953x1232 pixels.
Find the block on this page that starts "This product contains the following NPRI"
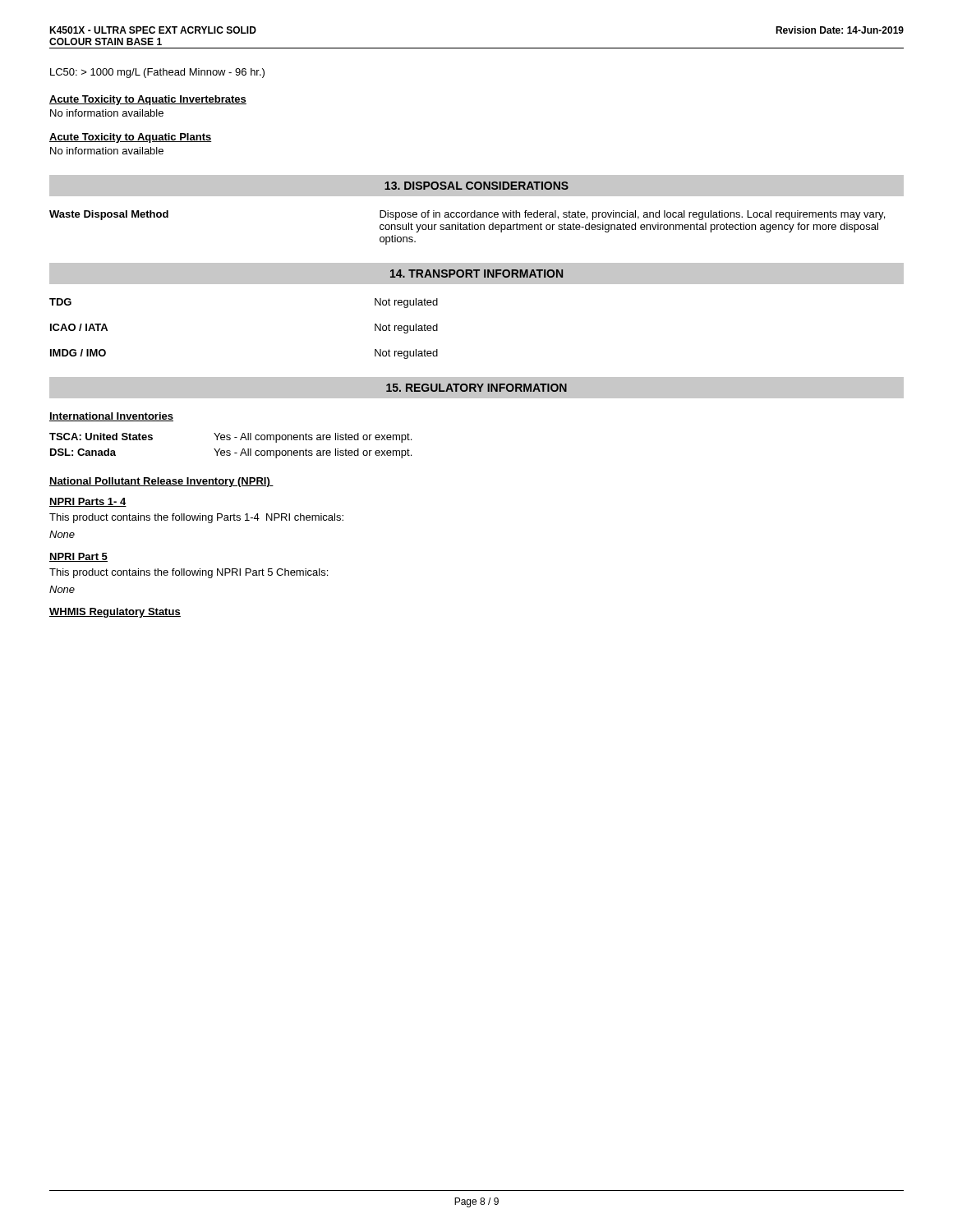coord(189,572)
